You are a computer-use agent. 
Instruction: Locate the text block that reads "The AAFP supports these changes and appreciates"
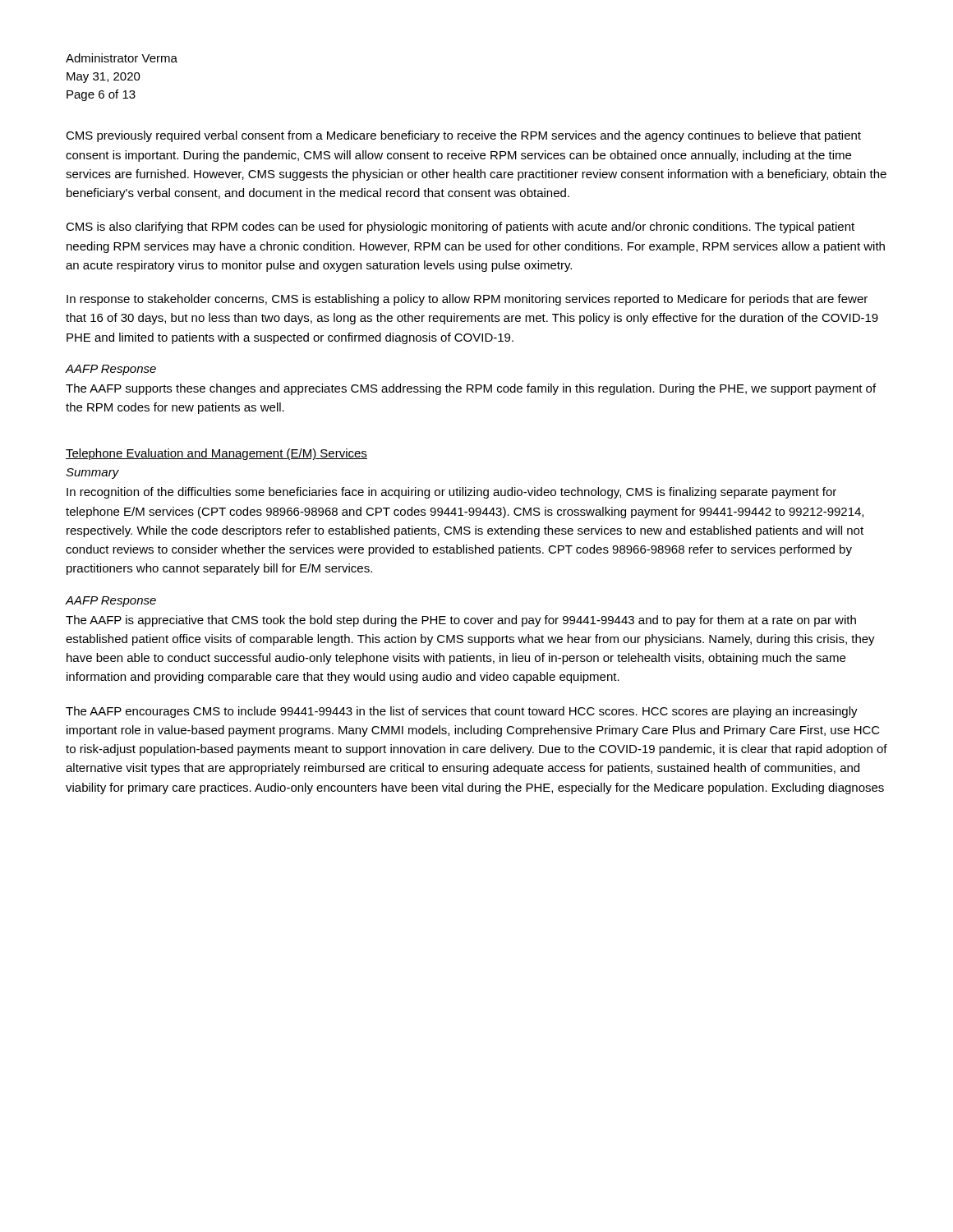coord(471,397)
